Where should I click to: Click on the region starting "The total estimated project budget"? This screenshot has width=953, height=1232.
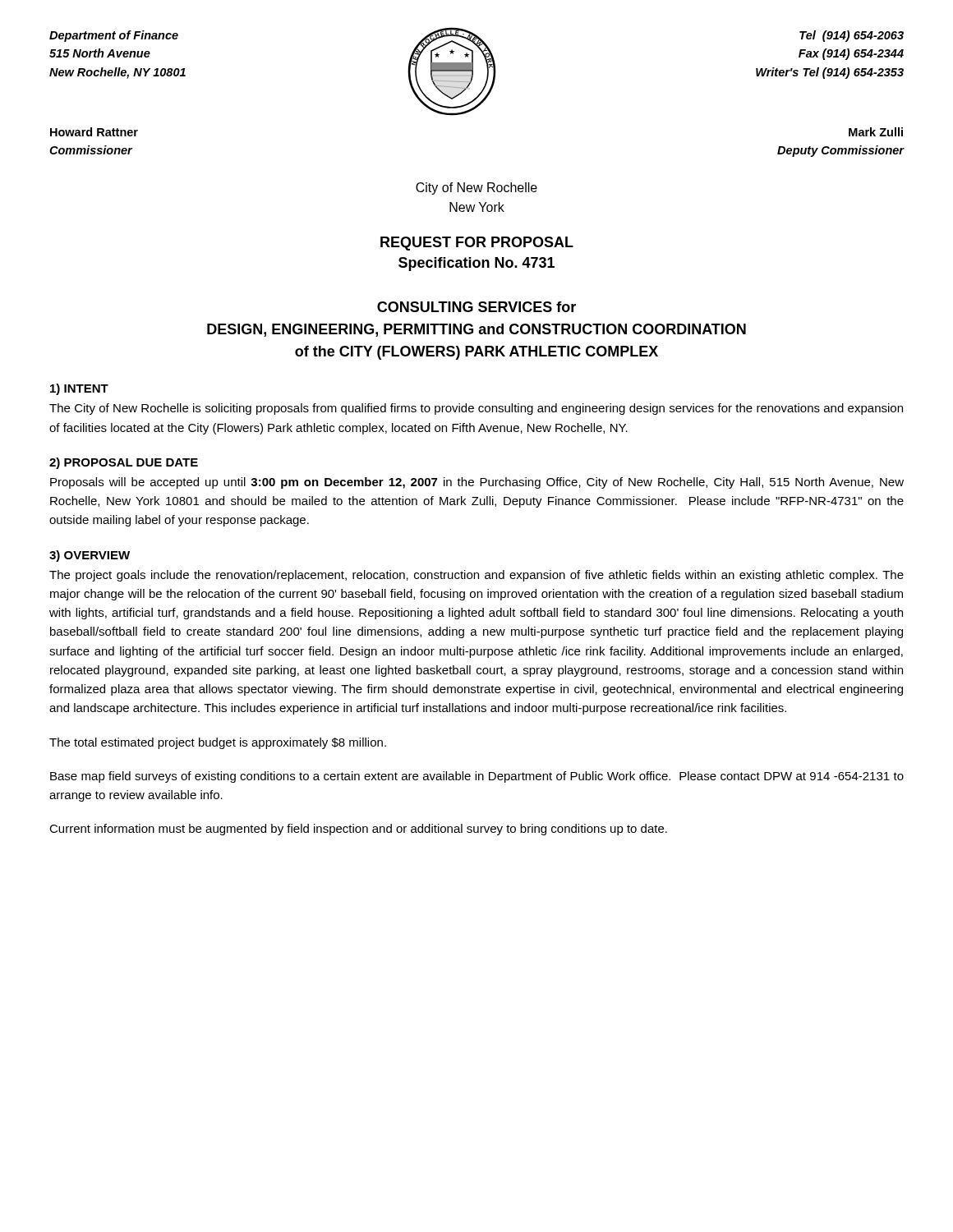click(218, 742)
